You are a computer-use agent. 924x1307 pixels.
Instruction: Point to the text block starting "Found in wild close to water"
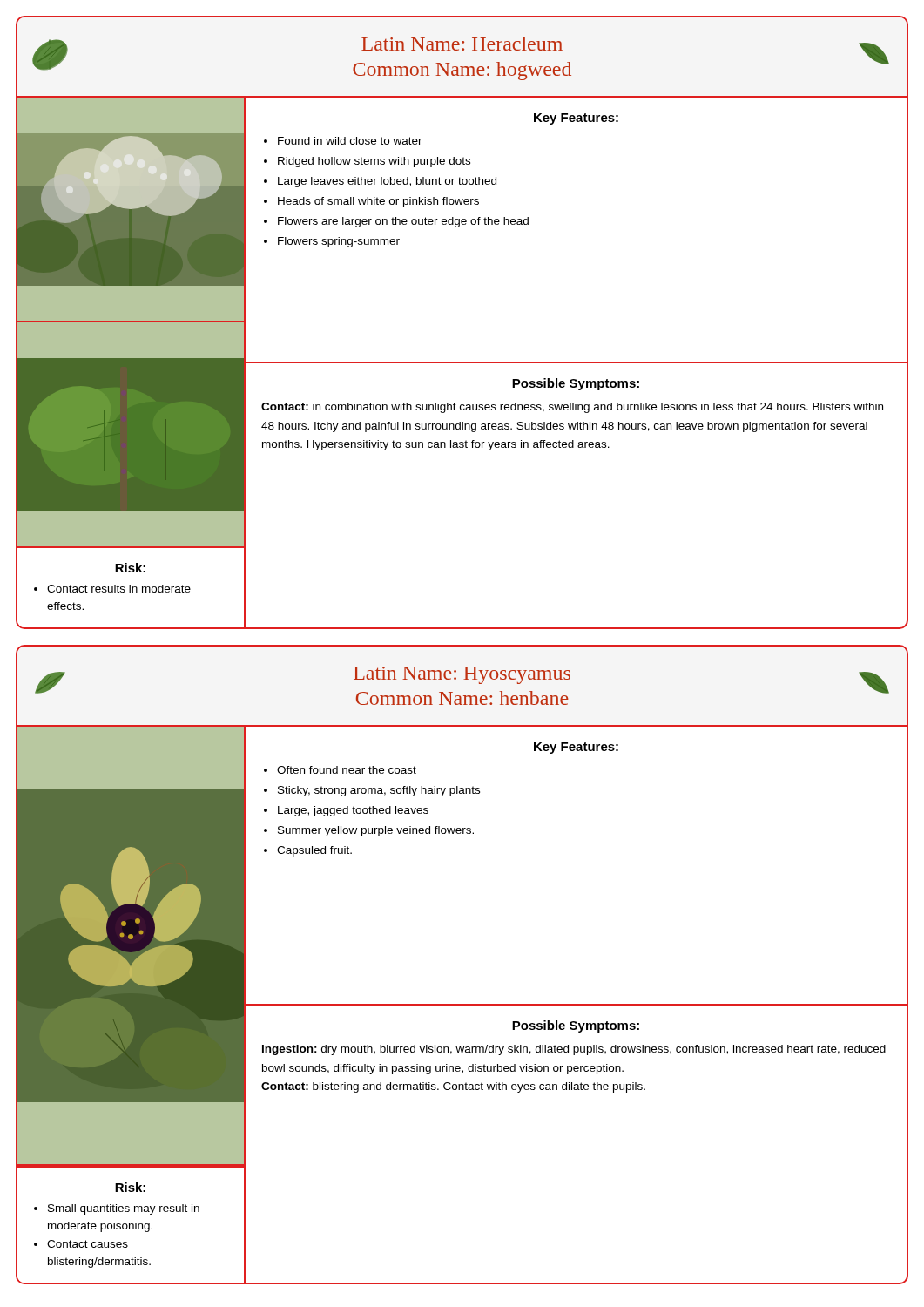point(349,141)
